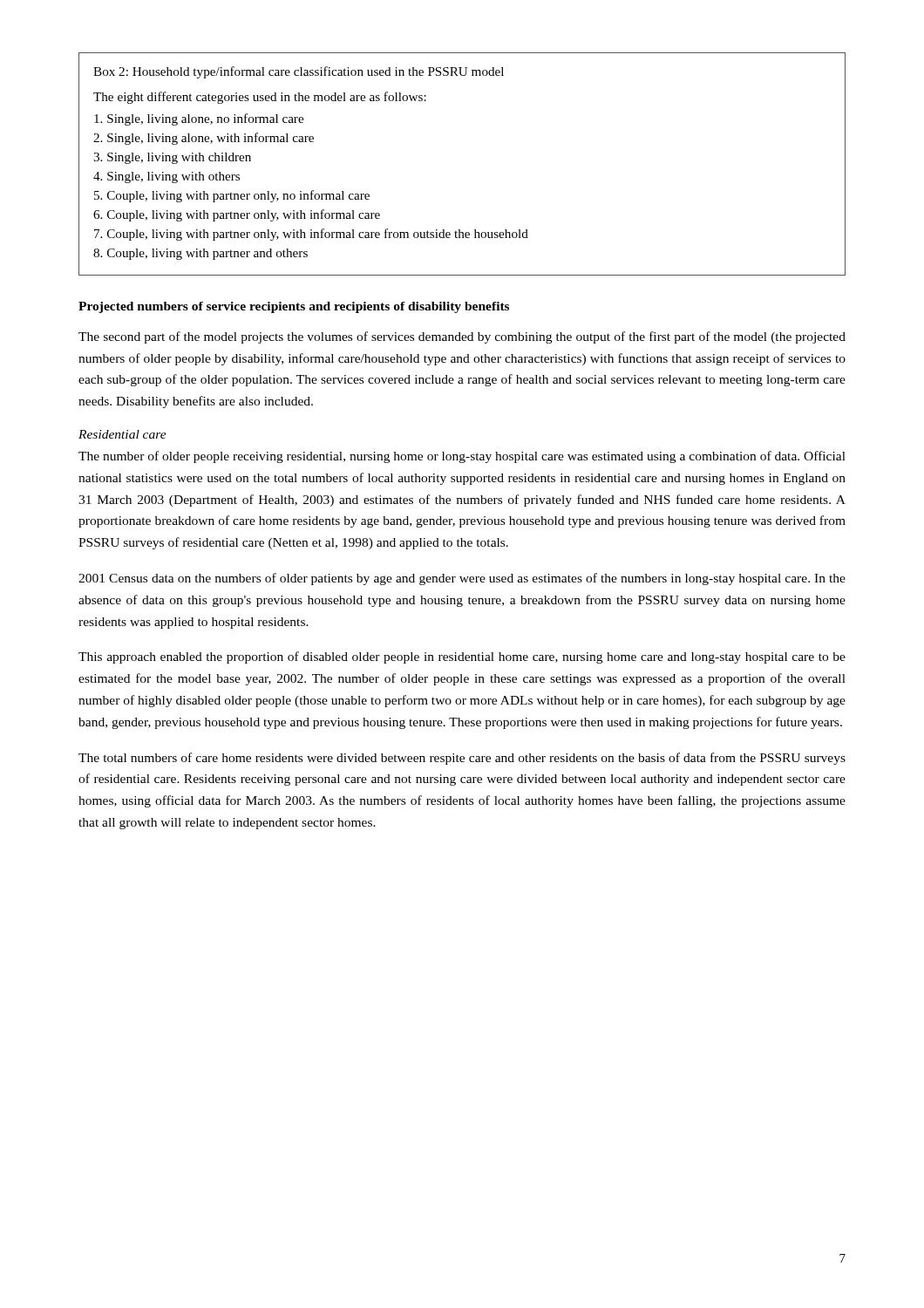Locate the text block starting "The total numbers"
The width and height of the screenshot is (924, 1308).
coord(462,789)
